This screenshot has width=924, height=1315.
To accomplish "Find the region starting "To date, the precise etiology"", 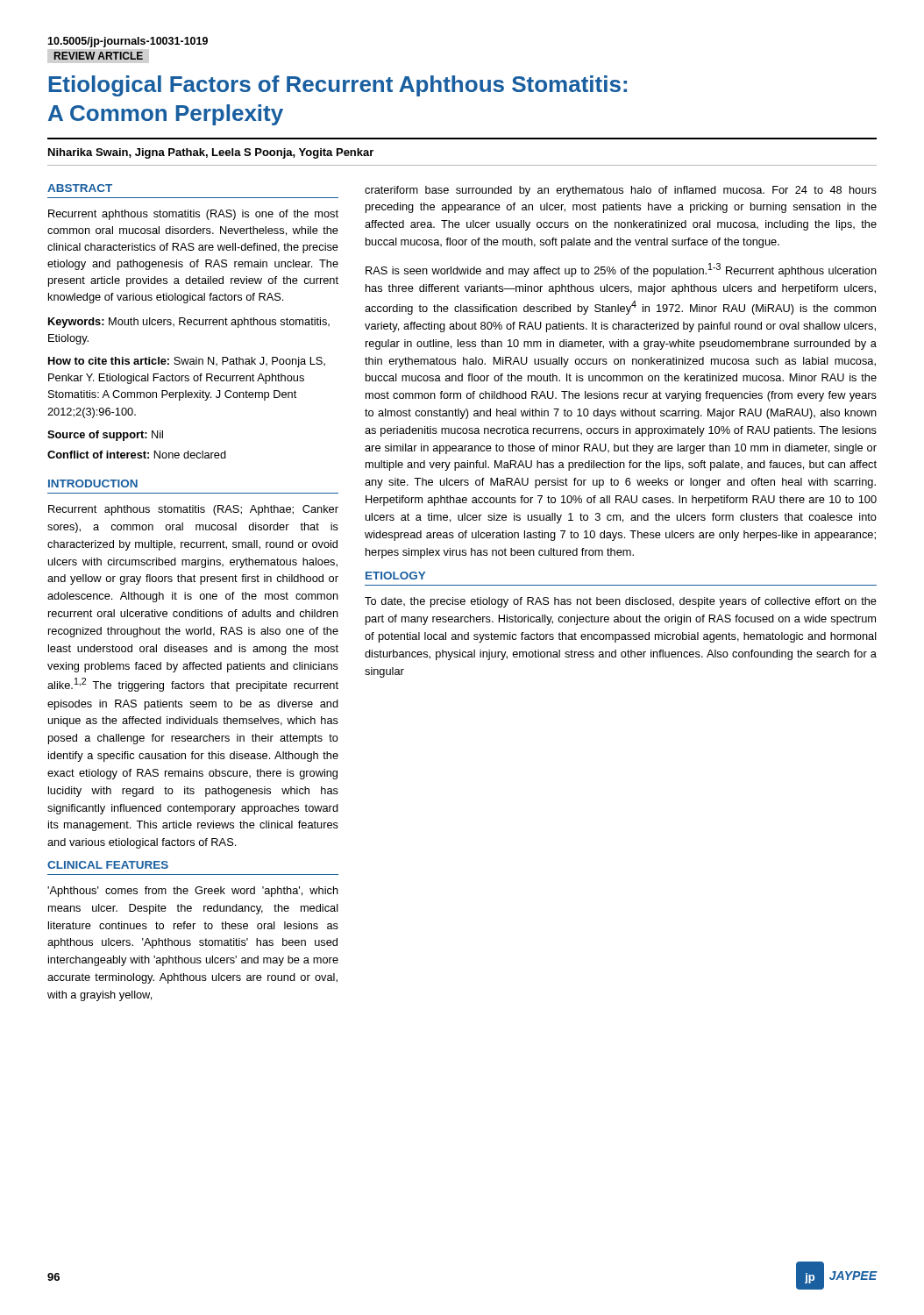I will 621,636.
